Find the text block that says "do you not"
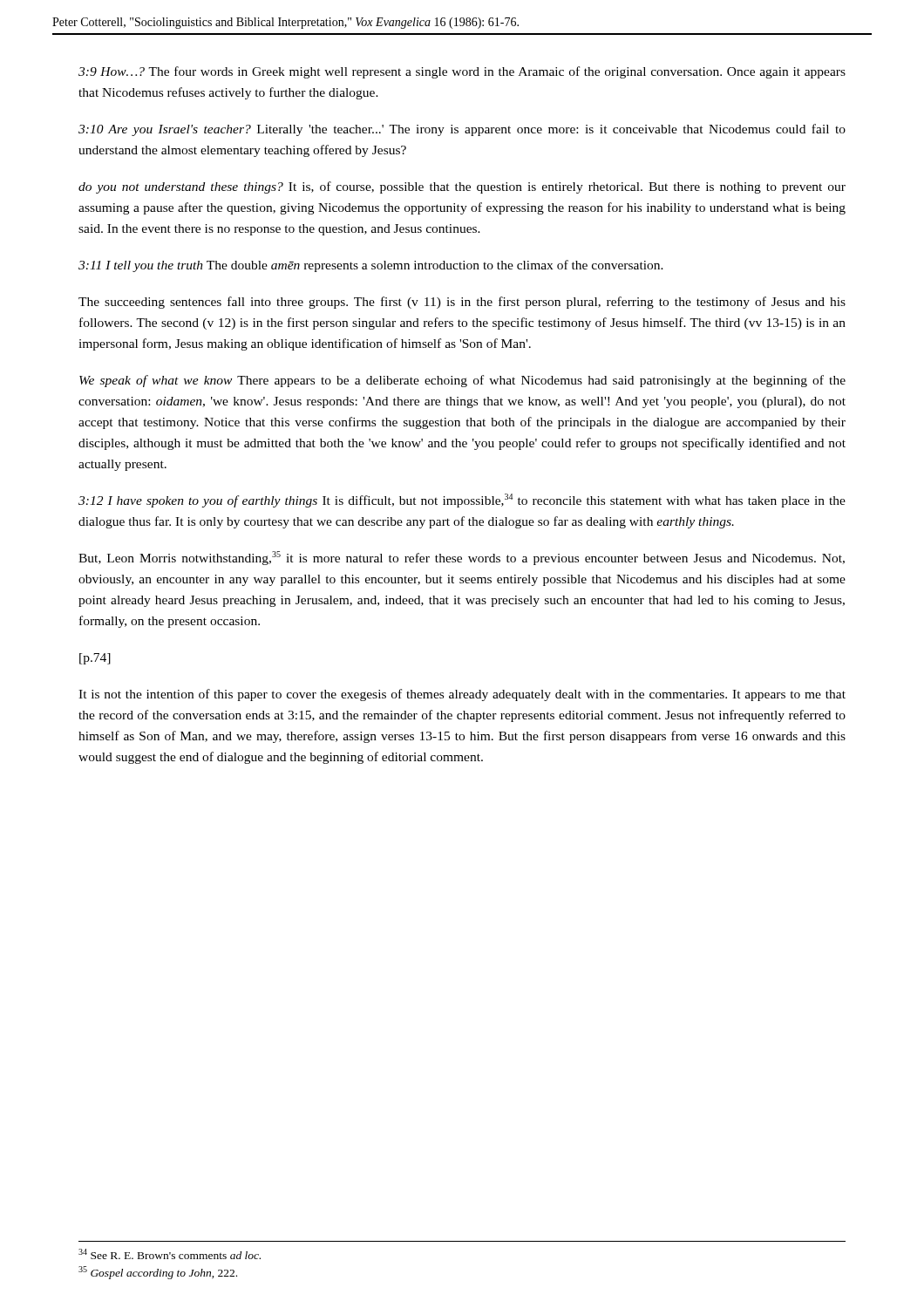Screen dimensions: 1308x924 point(462,207)
